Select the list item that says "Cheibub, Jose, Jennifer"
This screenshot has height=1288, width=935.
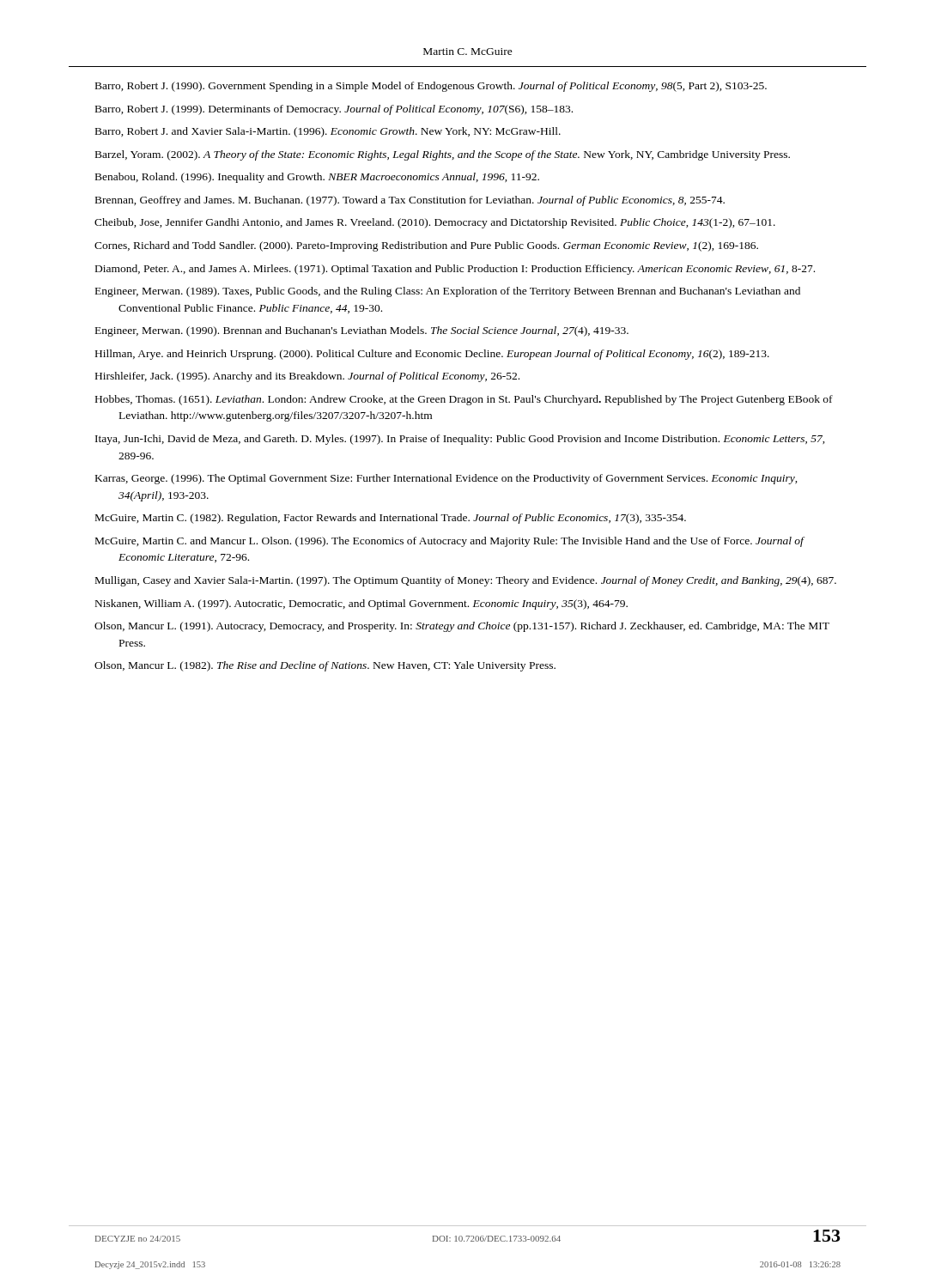pos(435,222)
